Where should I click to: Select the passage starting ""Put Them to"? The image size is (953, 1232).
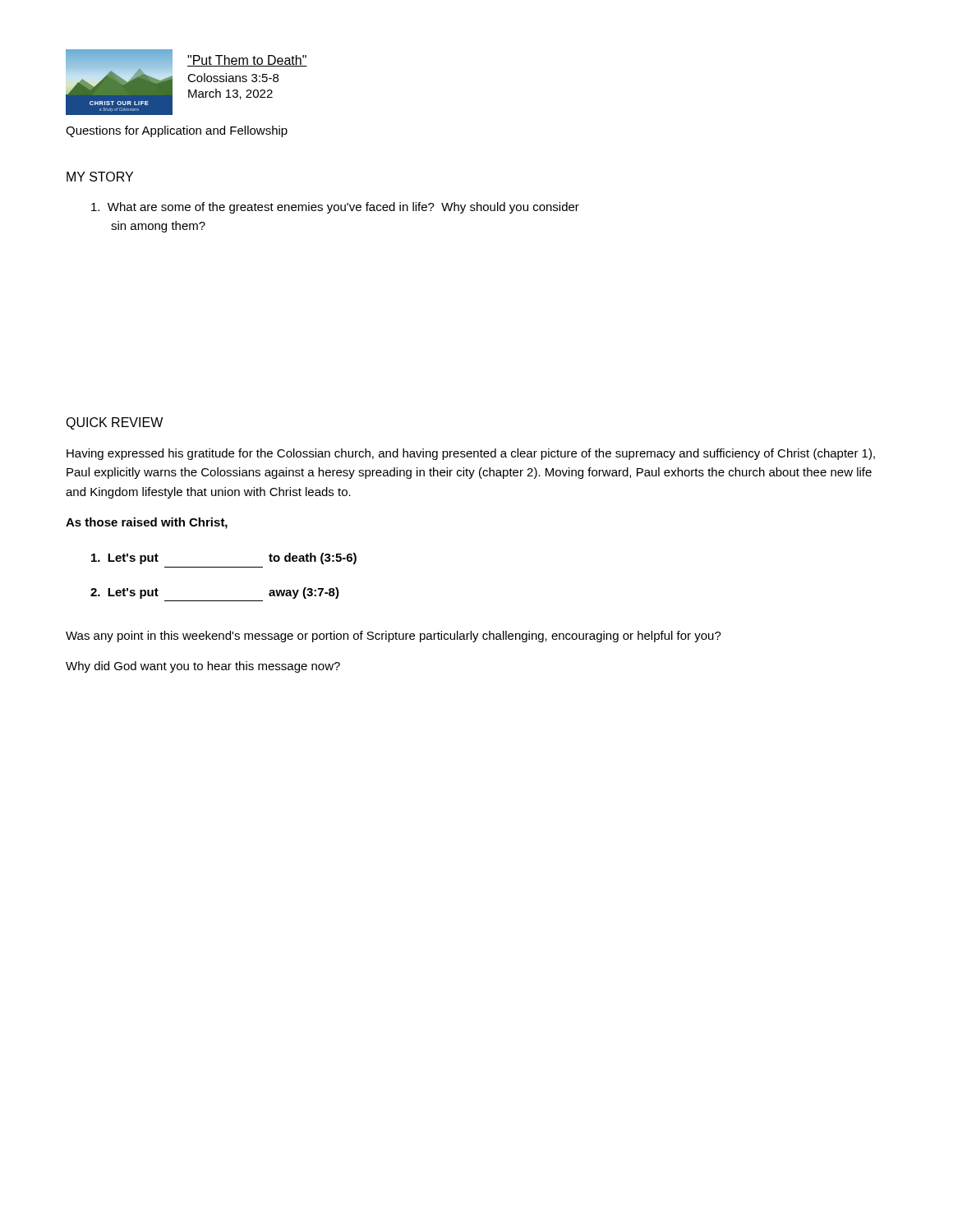click(247, 60)
